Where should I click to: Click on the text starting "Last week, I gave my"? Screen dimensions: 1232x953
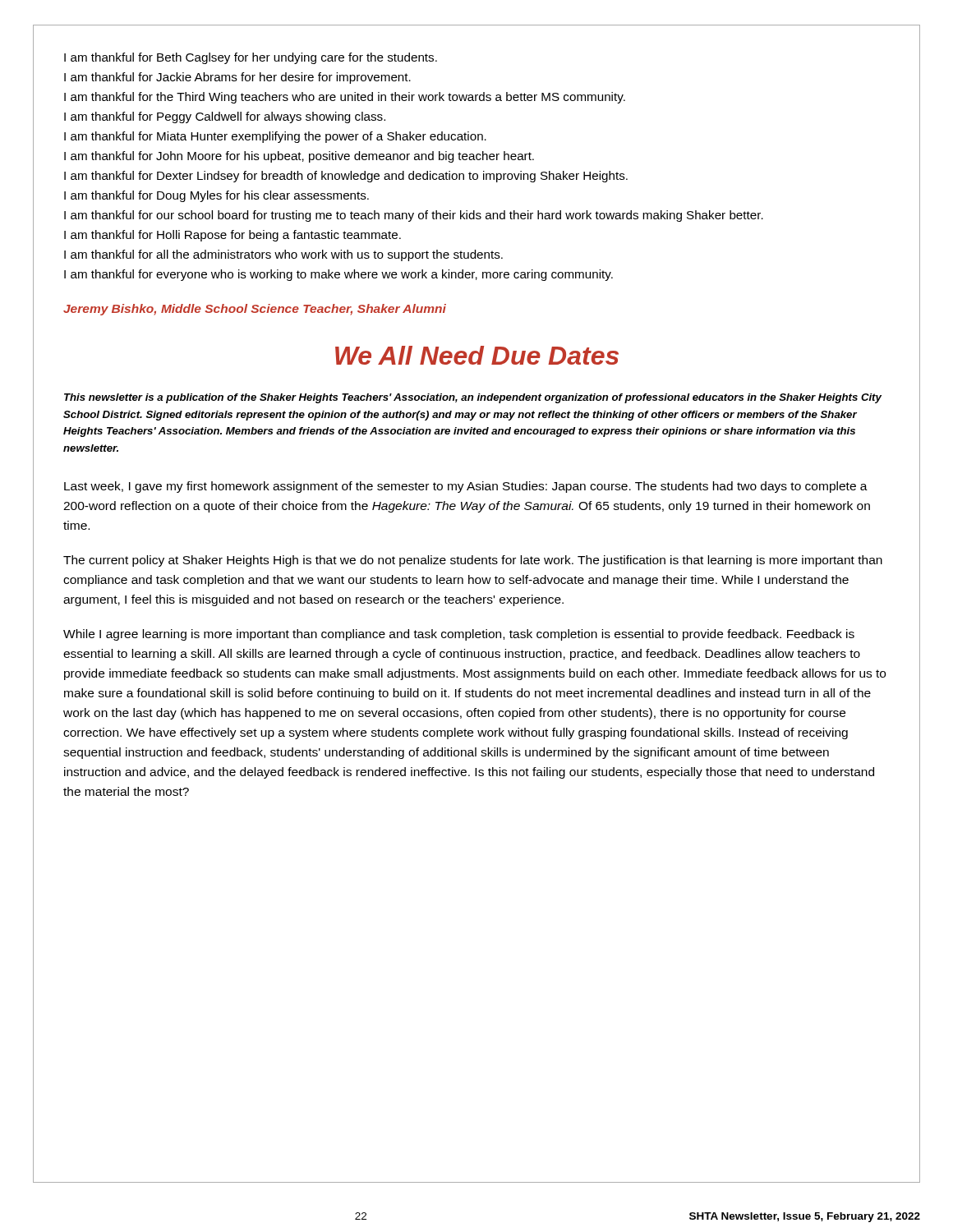[x=467, y=506]
